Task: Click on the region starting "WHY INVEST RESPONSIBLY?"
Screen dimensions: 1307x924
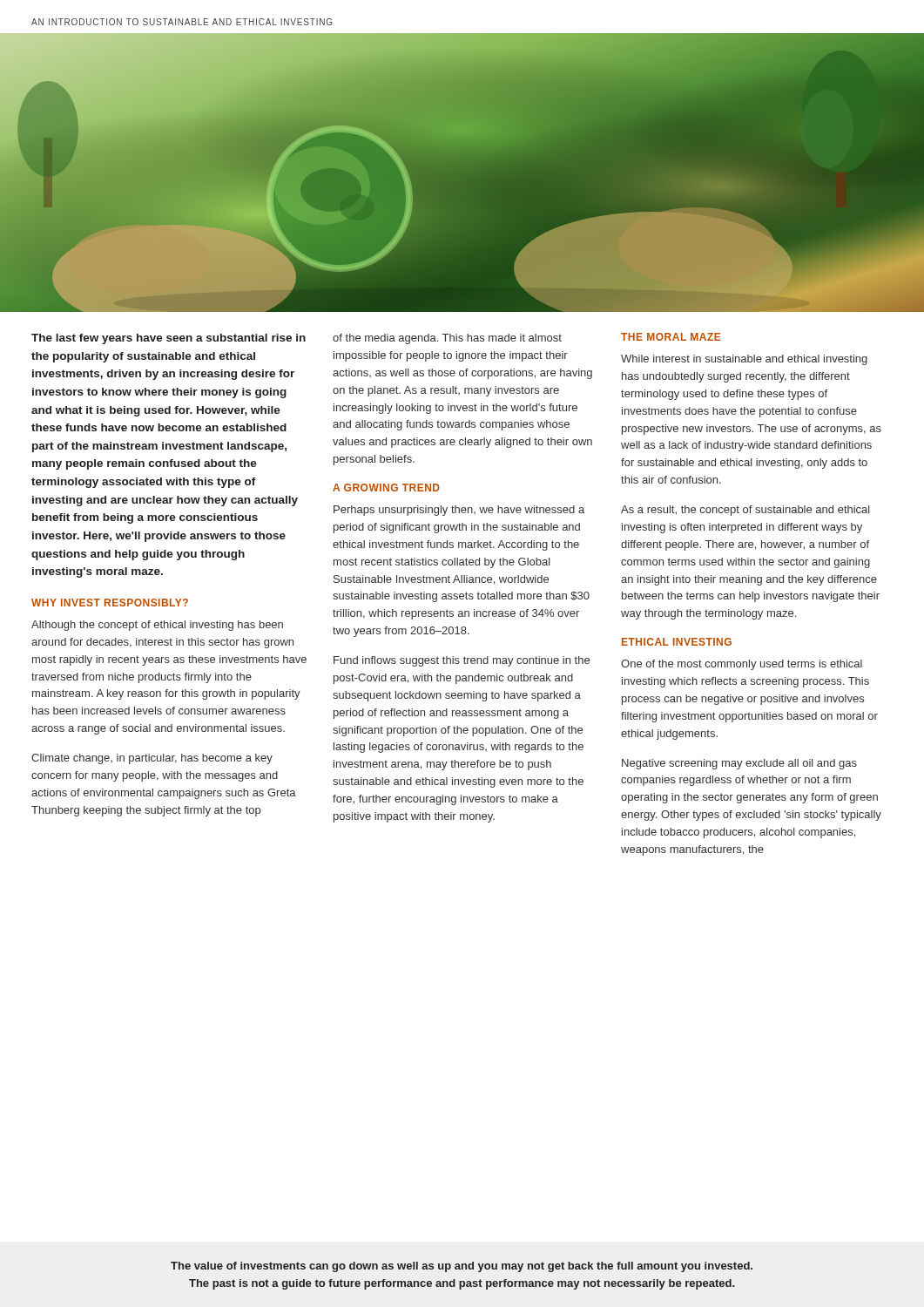Action: pos(110,603)
